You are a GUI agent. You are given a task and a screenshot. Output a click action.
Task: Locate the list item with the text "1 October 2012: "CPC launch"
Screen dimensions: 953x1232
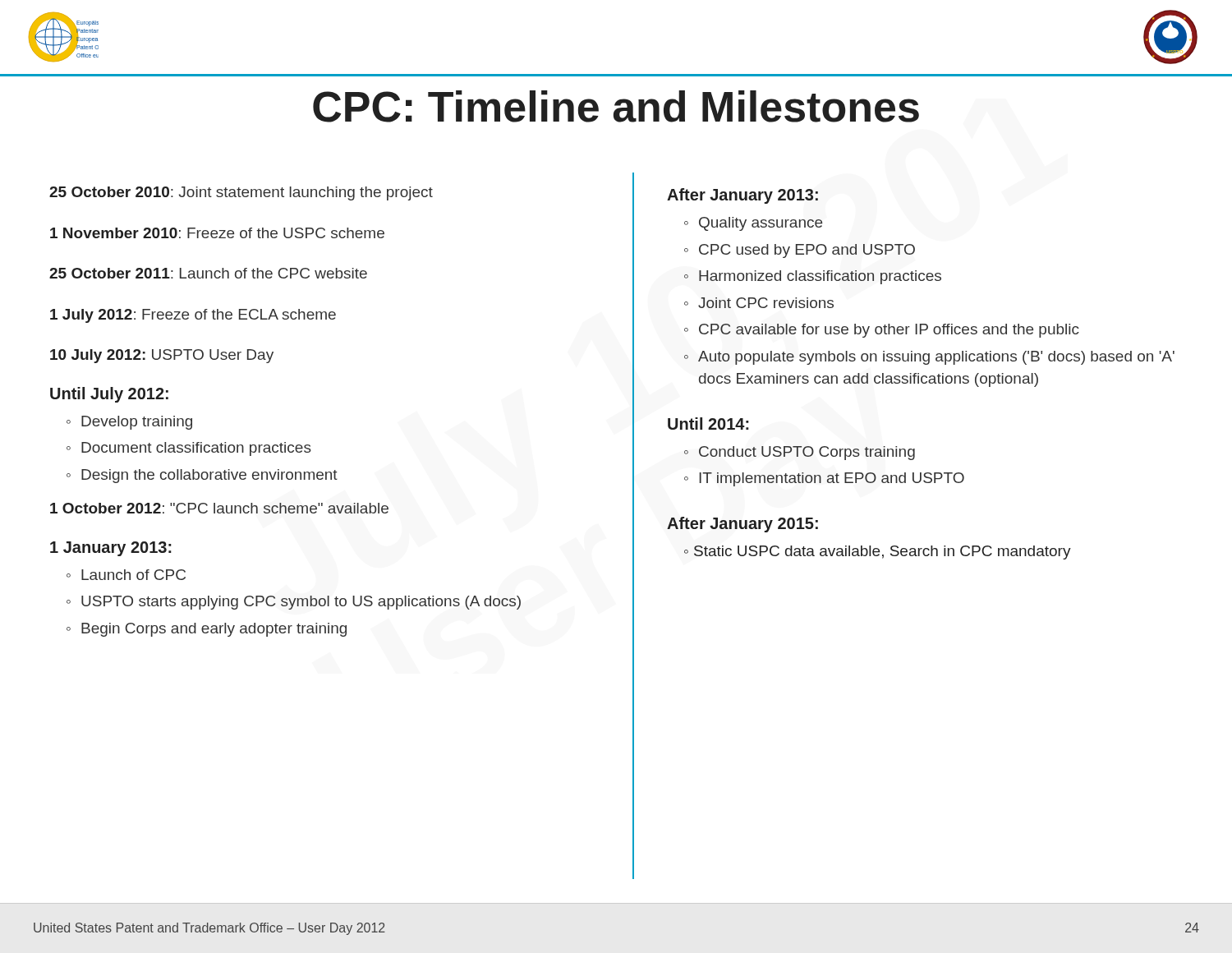click(219, 508)
